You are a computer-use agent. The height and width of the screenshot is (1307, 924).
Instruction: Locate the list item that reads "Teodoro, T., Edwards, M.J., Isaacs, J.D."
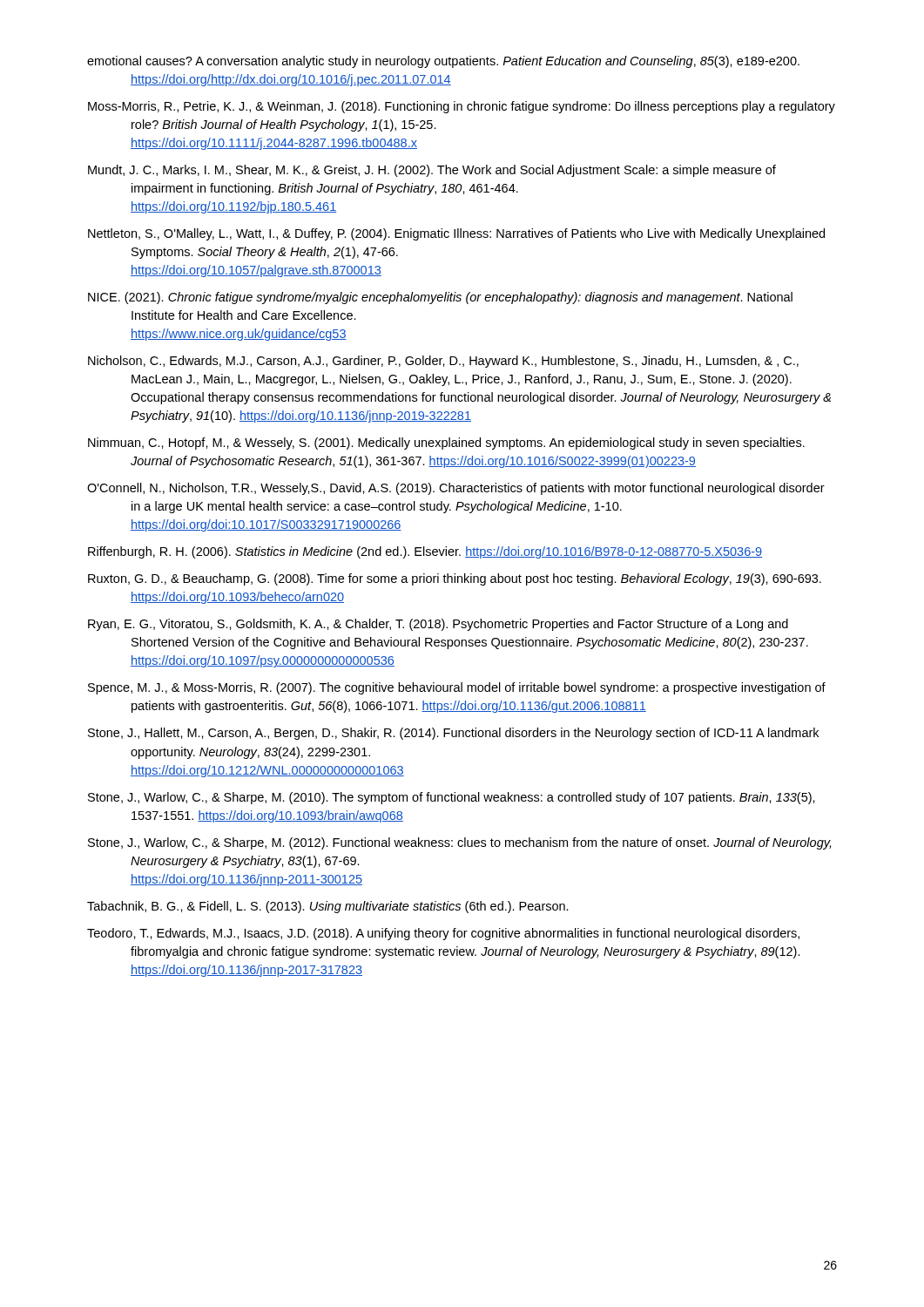point(444,951)
